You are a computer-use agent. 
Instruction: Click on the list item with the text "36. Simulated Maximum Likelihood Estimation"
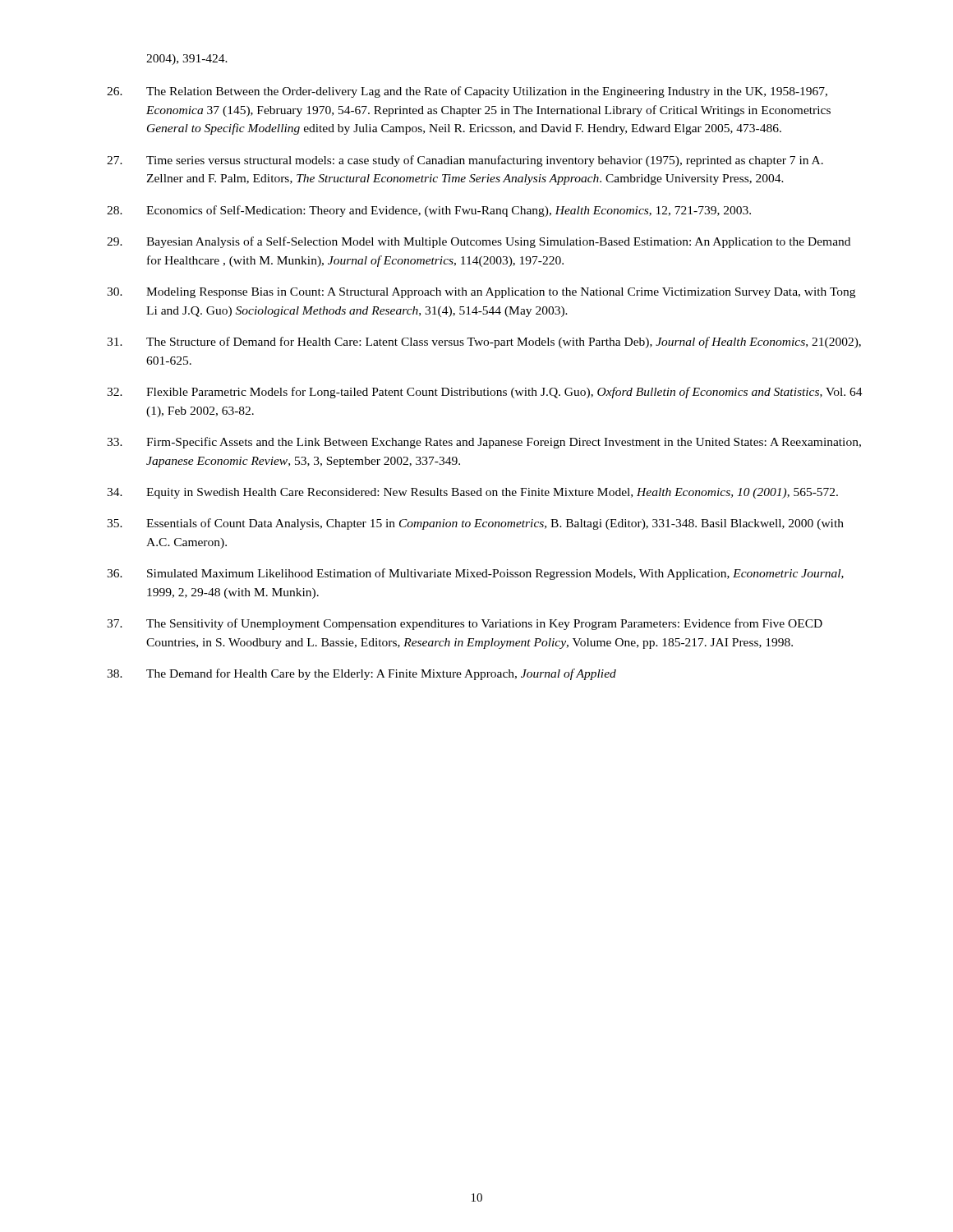point(485,583)
